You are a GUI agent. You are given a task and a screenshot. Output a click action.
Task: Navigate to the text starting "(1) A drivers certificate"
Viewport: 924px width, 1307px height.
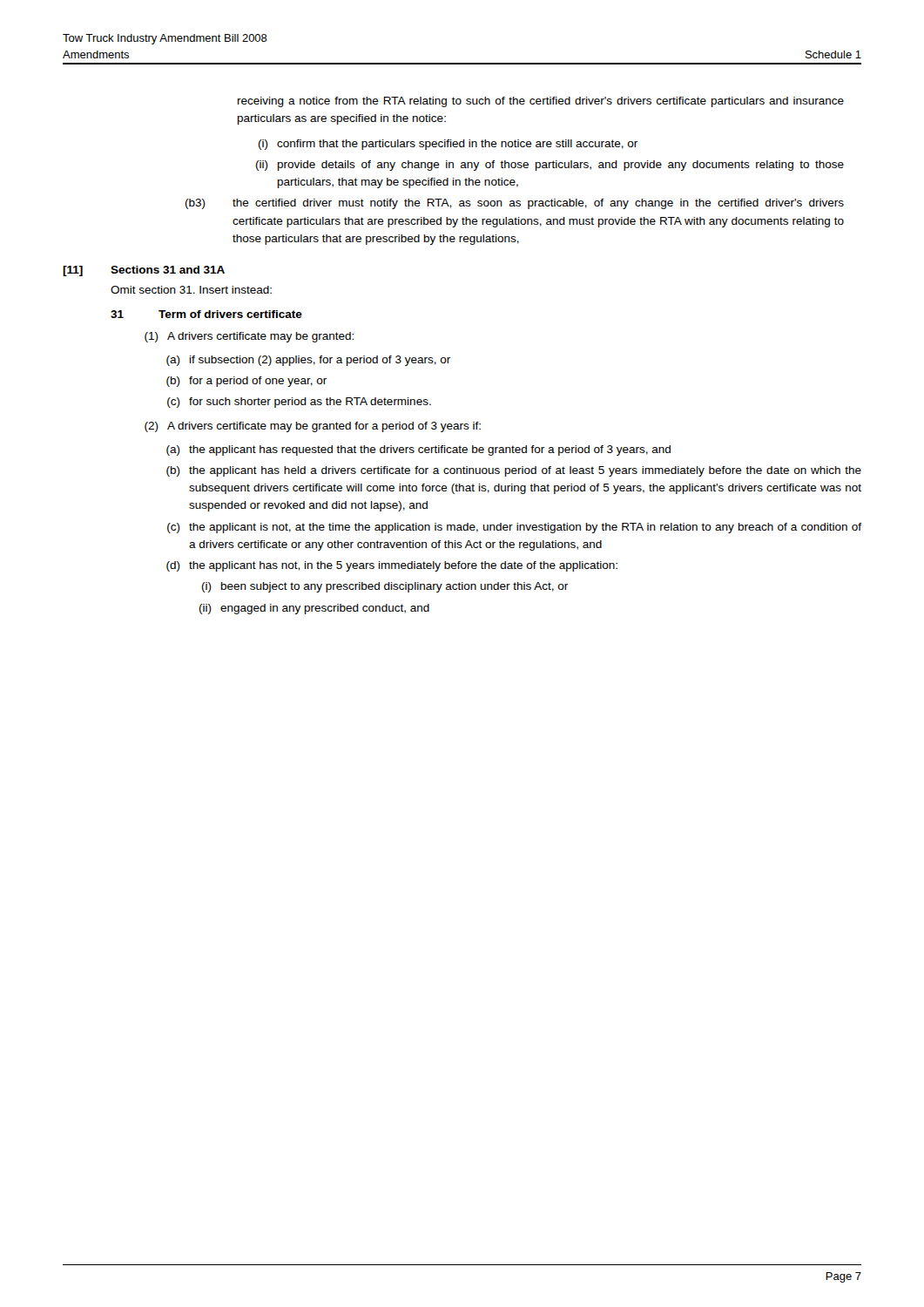click(x=249, y=337)
